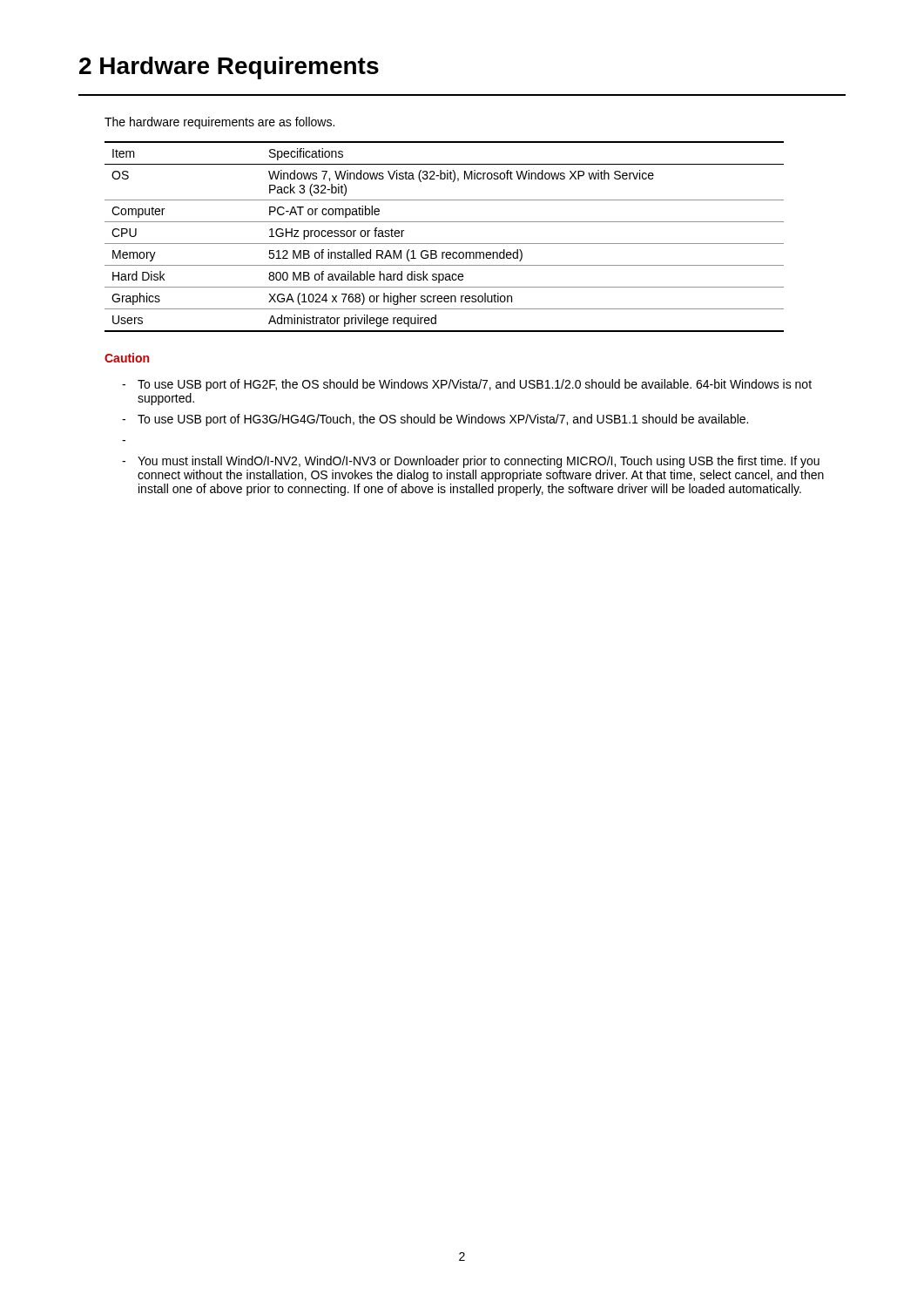
Task: Locate the element starting "- To use USB port of HG3G/HG4G/Touch,"
Action: click(436, 419)
